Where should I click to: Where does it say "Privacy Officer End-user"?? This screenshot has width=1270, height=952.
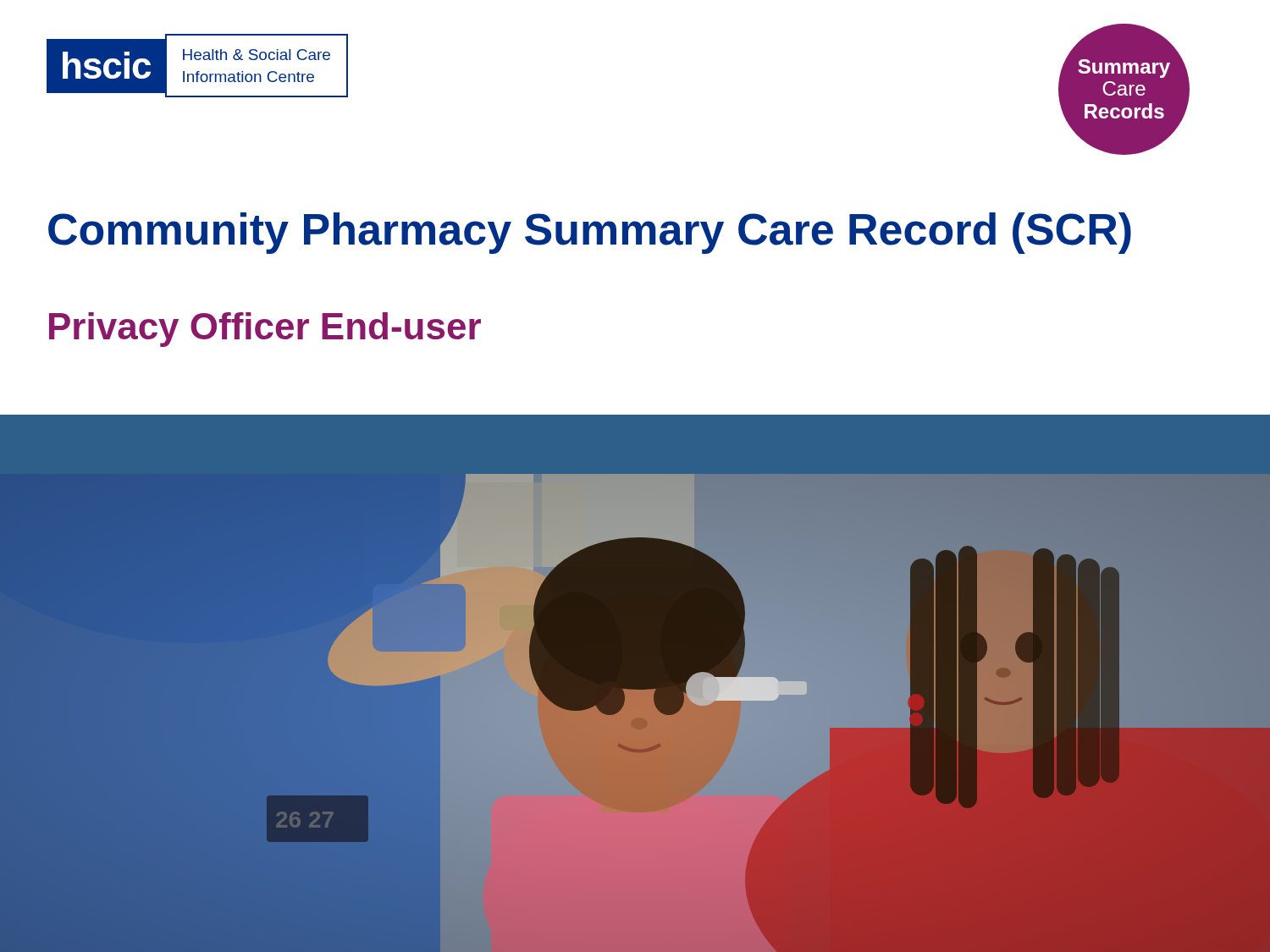pyautogui.click(x=264, y=327)
